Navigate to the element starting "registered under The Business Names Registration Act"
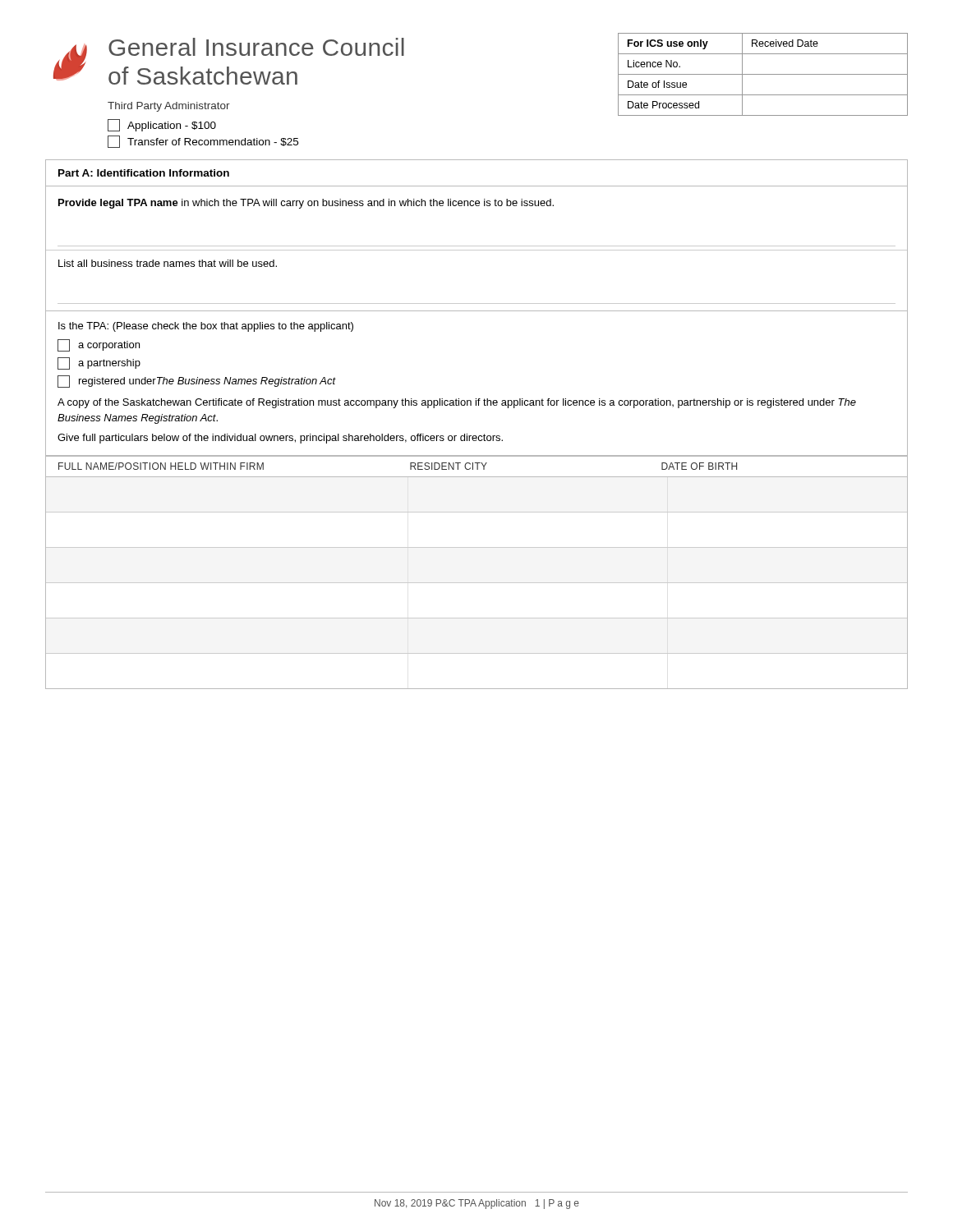This screenshot has height=1232, width=953. [196, 381]
